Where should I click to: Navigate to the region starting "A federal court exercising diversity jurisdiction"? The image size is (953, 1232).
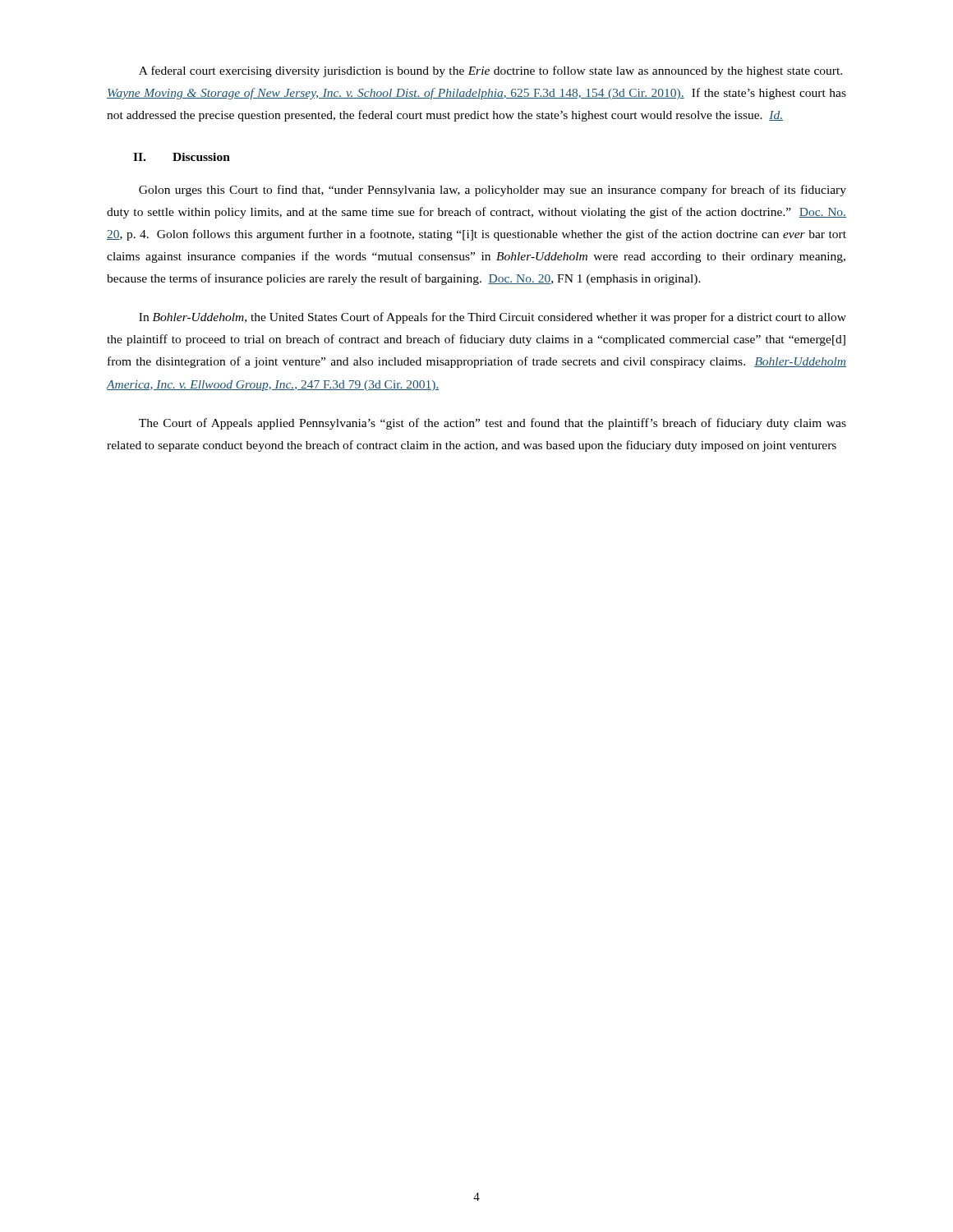pyautogui.click(x=476, y=93)
